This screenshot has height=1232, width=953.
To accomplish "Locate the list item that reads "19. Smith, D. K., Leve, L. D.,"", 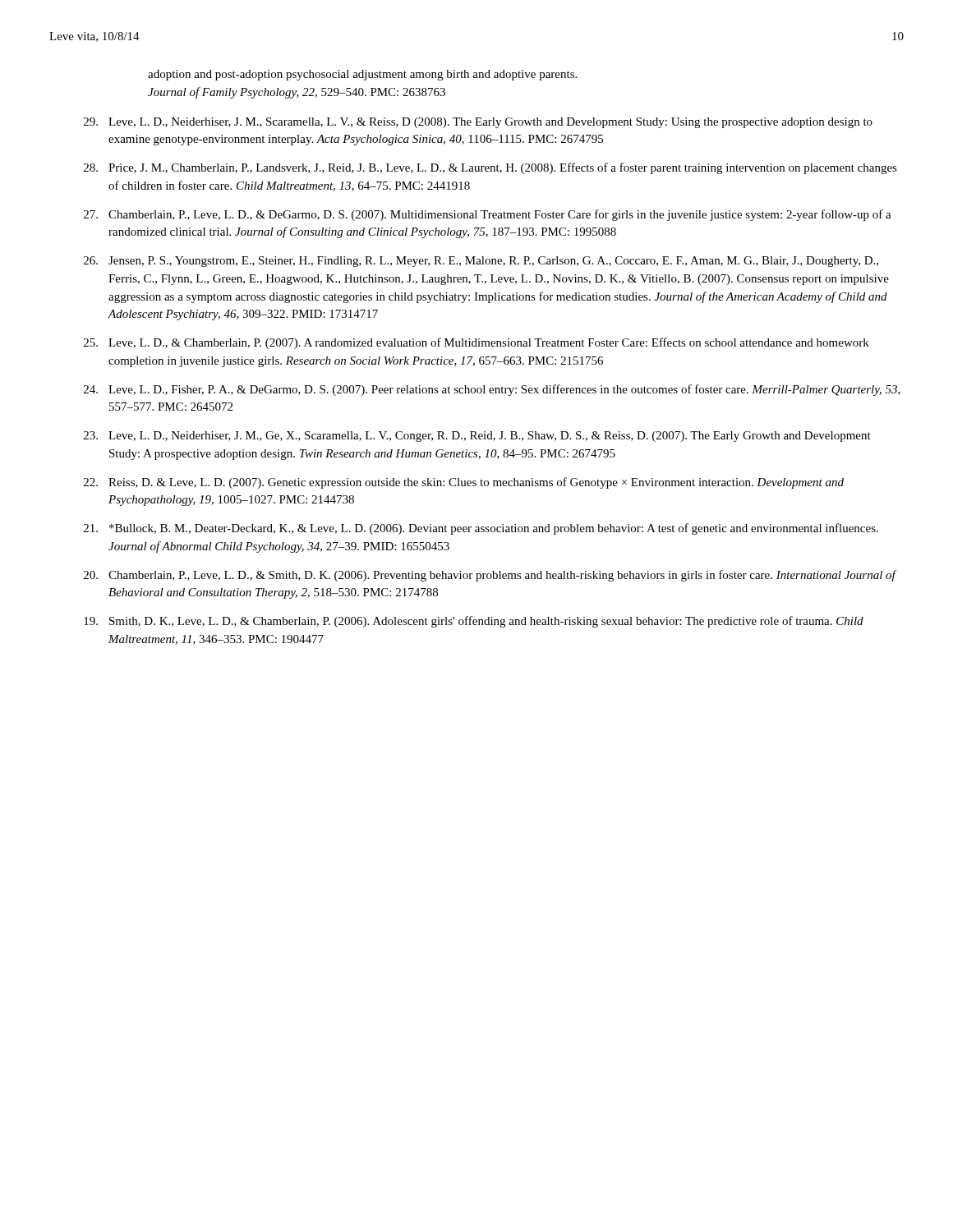I will pos(476,631).
